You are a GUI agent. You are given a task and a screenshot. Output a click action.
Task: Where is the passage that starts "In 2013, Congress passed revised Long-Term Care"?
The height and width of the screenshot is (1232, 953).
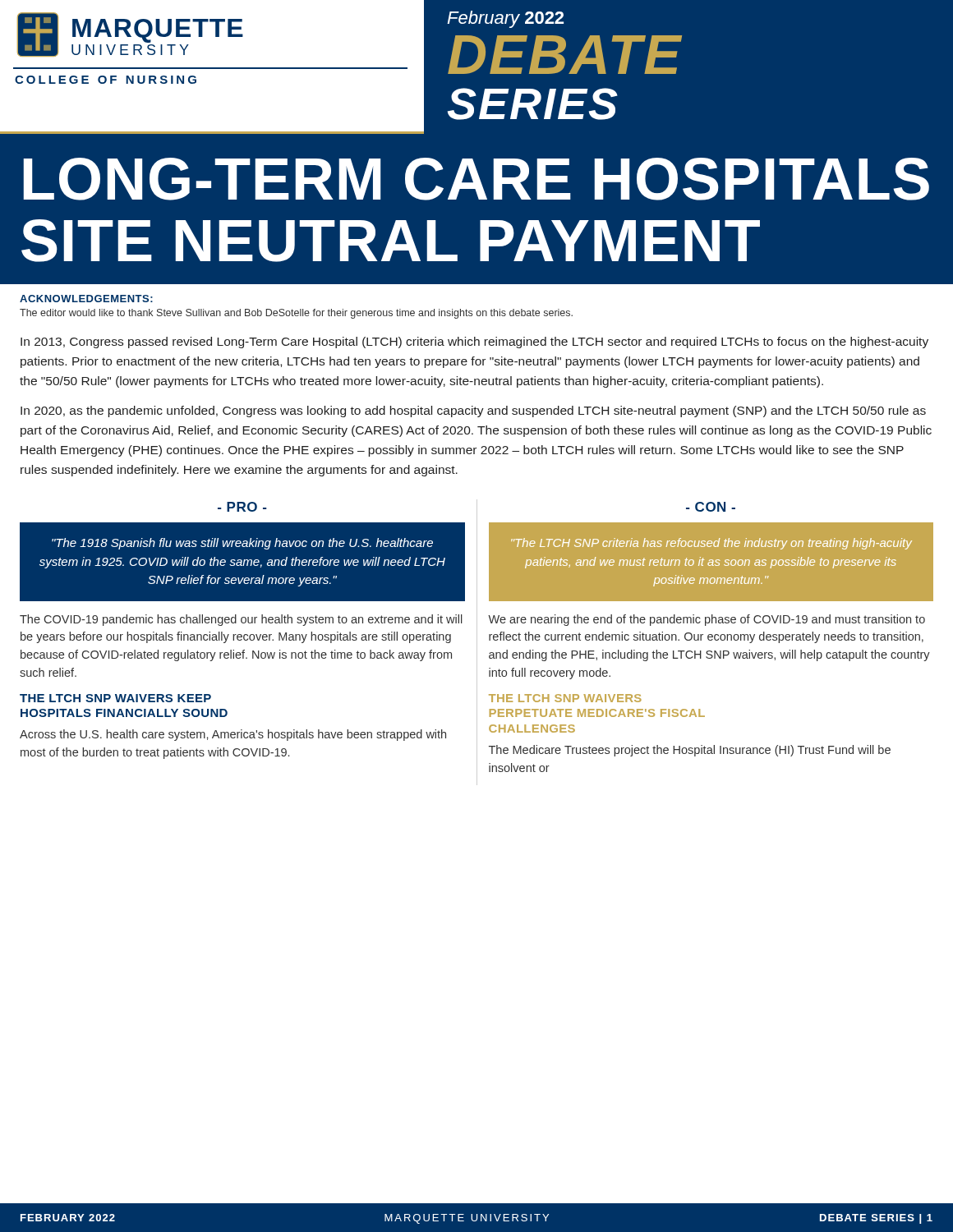point(476,361)
